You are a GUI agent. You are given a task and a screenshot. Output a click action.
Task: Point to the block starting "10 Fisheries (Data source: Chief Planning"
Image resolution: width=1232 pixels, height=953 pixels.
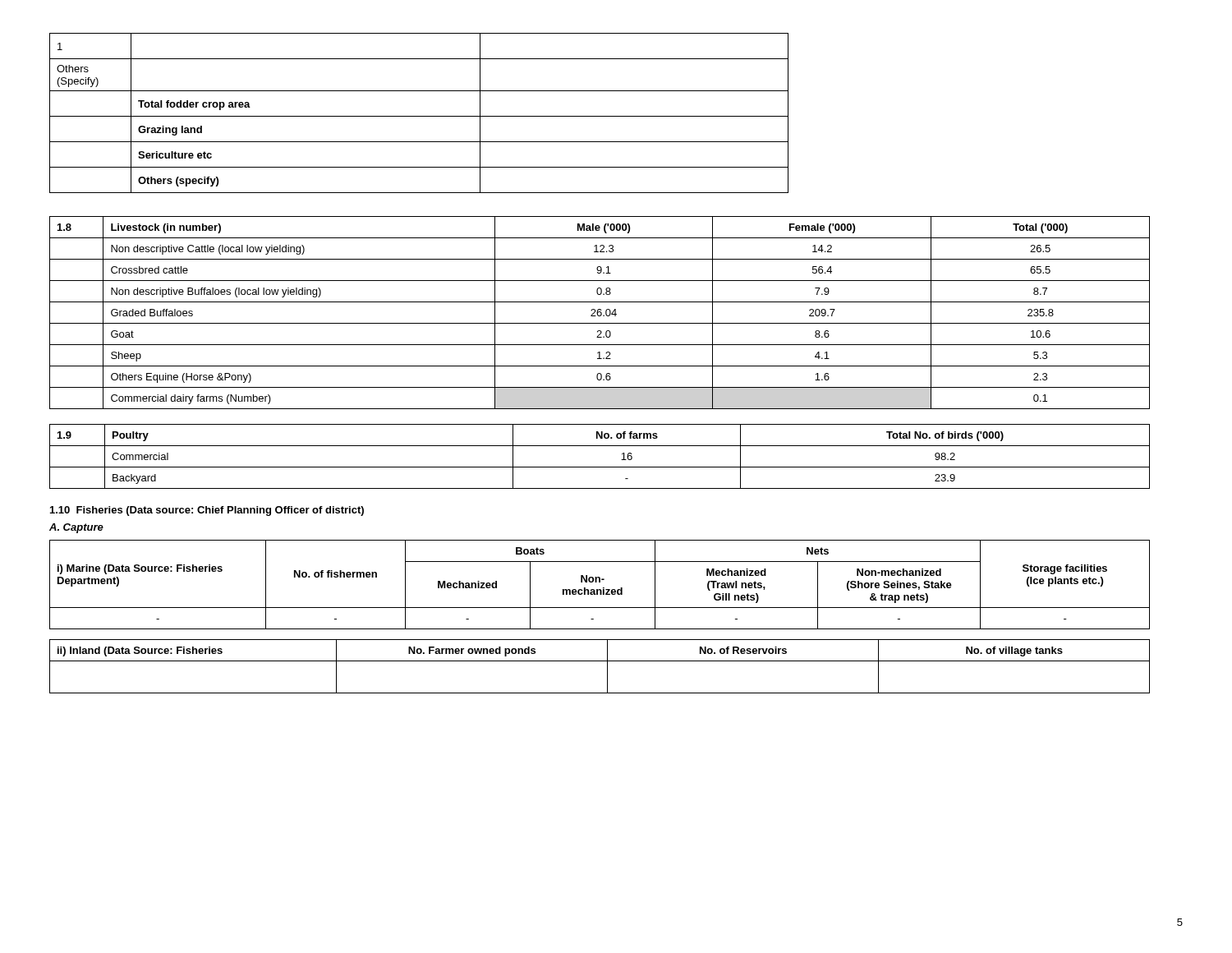pyautogui.click(x=207, y=510)
